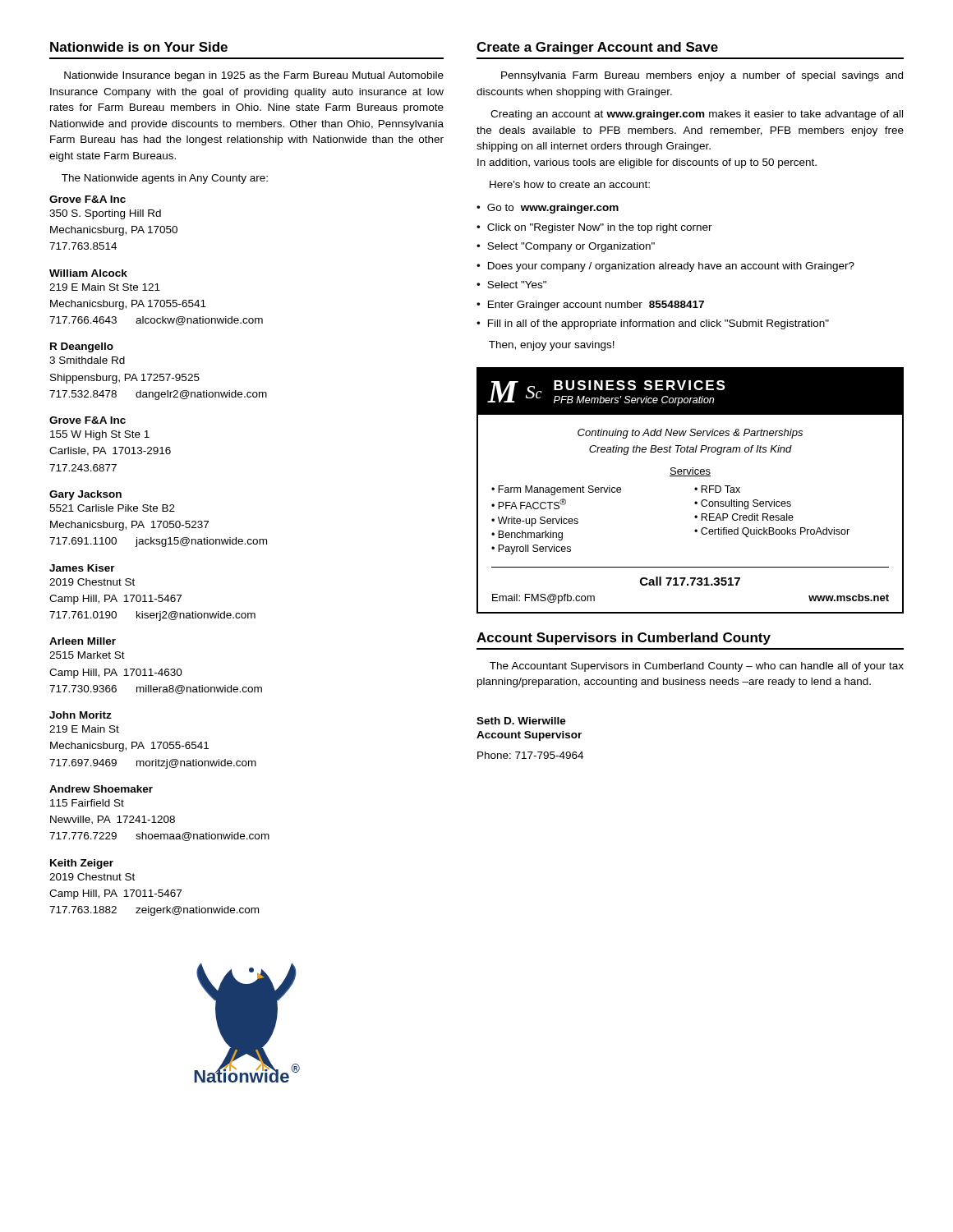Select the text block with the text "Gary Jackson 5521 Carlisle"
This screenshot has width=953, height=1232.
[x=85, y=495]
